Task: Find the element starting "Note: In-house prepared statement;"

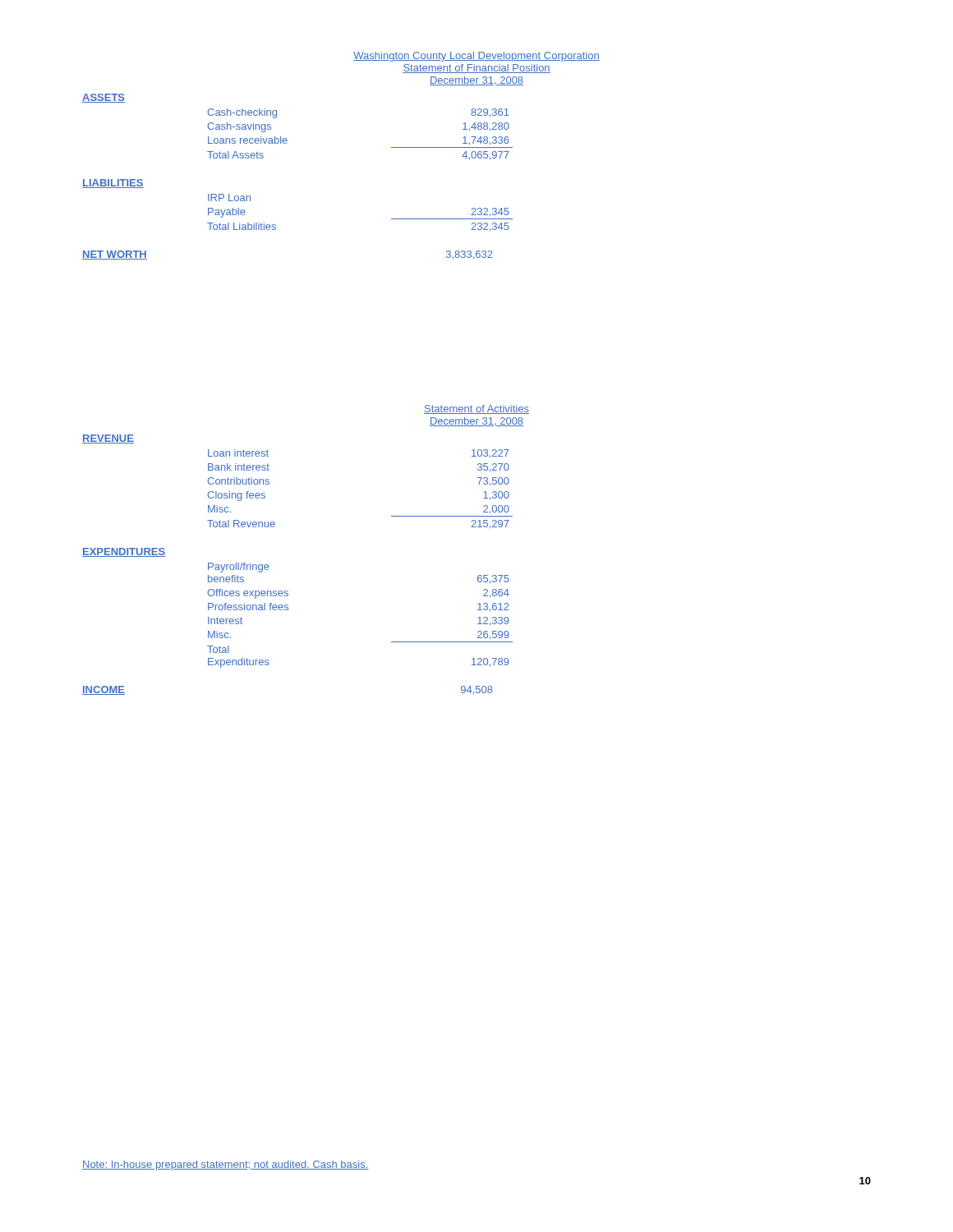Action: [x=225, y=1164]
